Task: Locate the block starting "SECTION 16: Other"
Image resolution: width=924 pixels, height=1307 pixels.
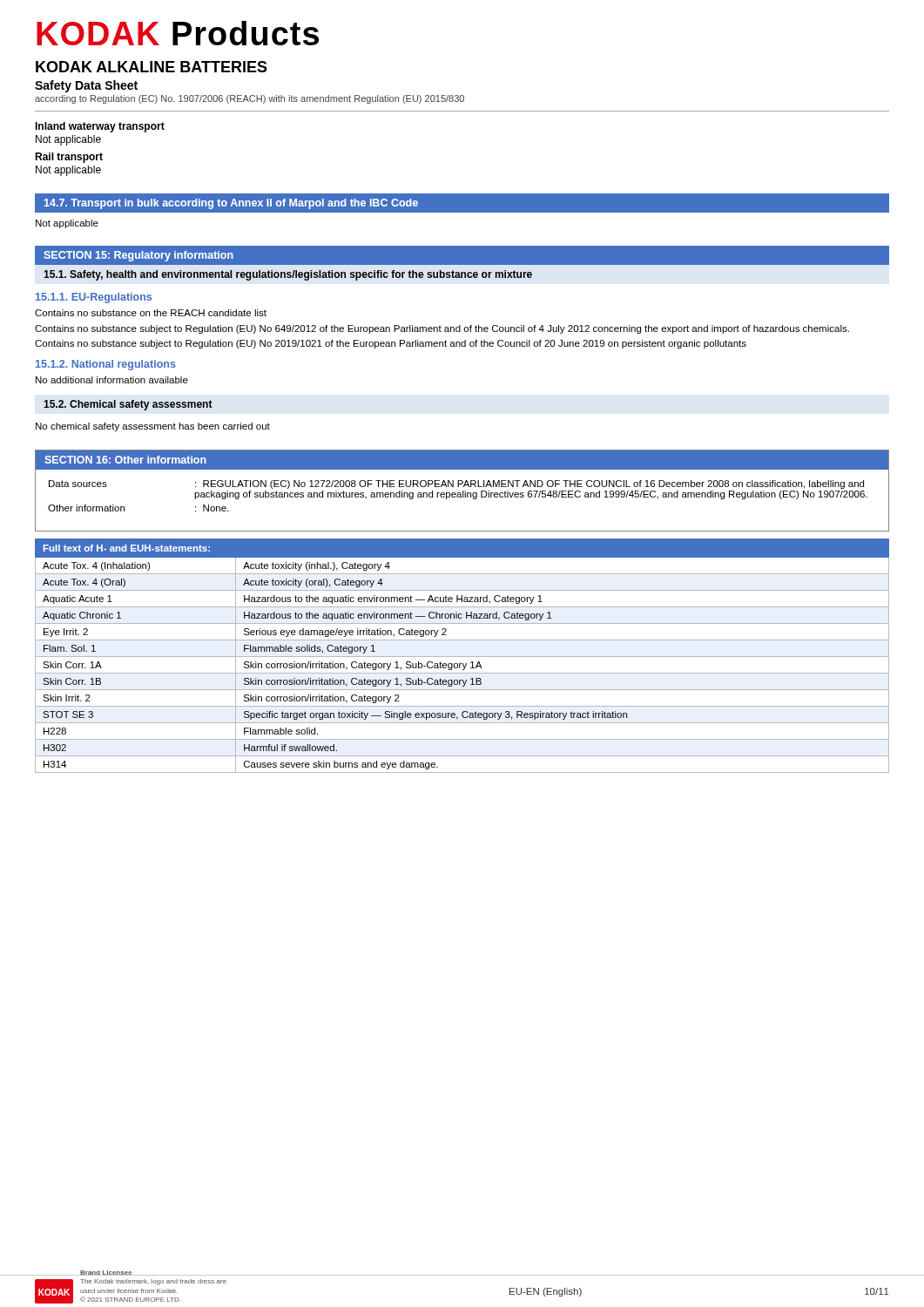Action: pos(125,460)
